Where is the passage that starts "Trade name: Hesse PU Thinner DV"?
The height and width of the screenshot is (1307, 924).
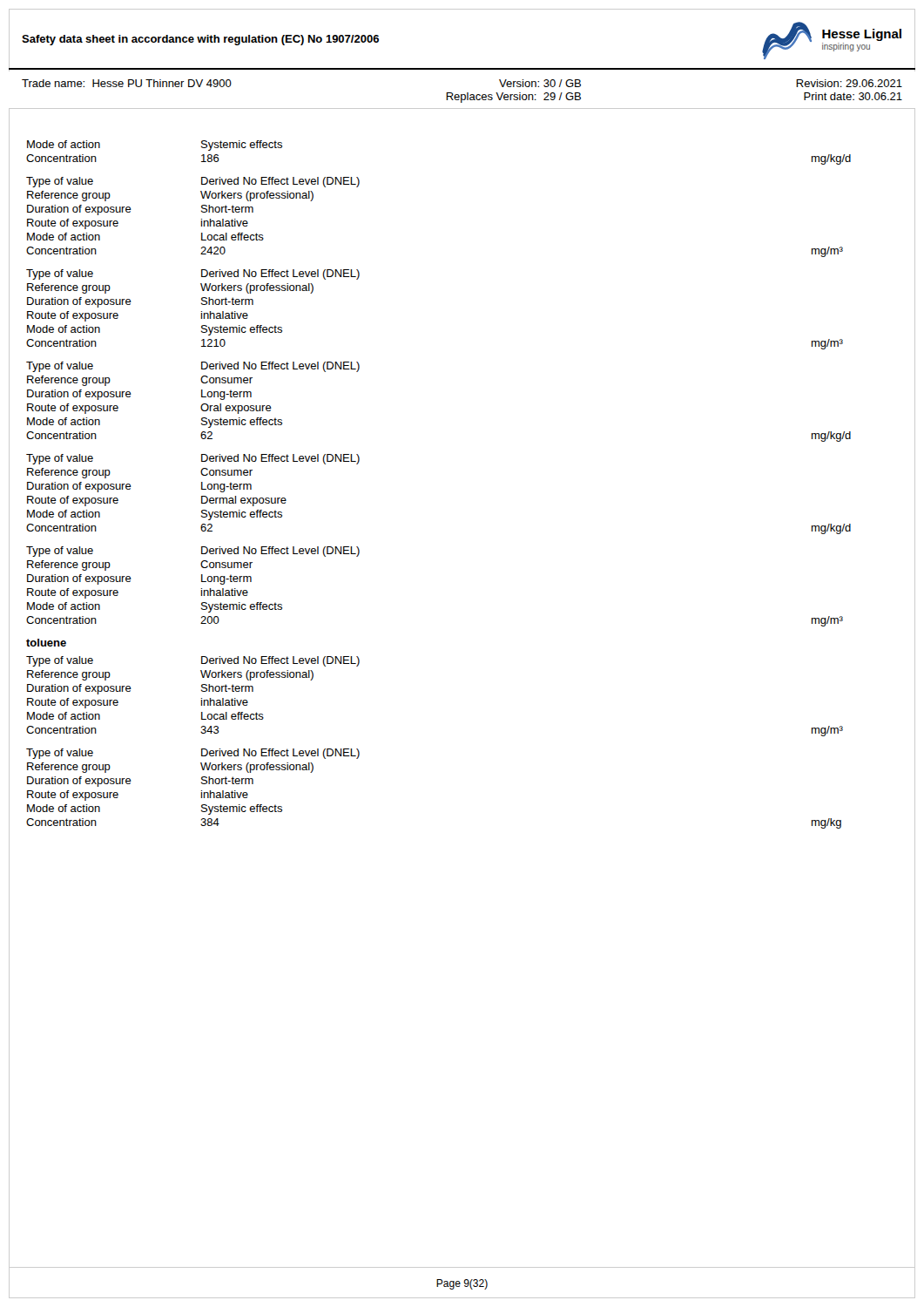tap(127, 83)
